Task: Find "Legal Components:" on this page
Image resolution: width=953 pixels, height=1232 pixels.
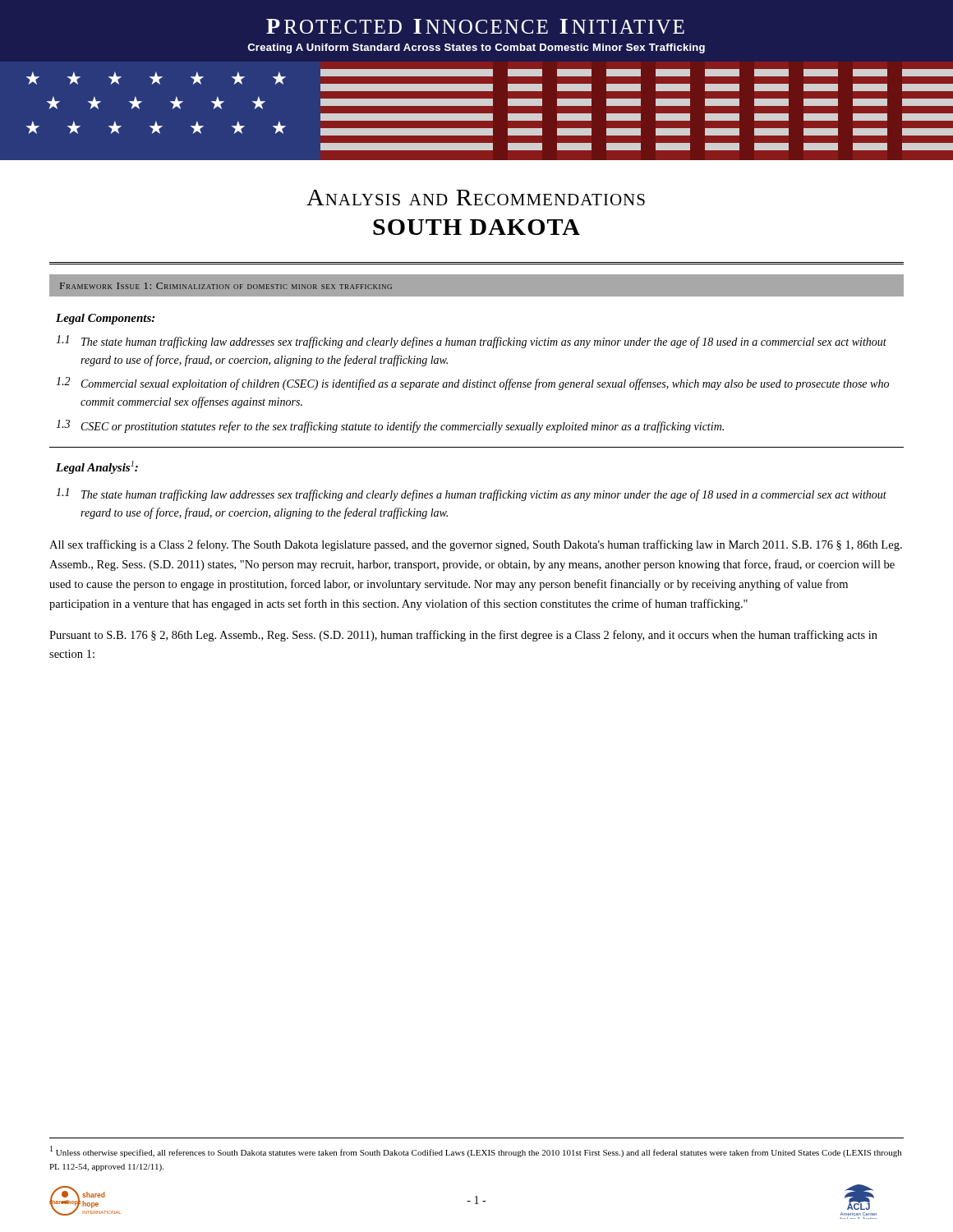Action: [106, 318]
